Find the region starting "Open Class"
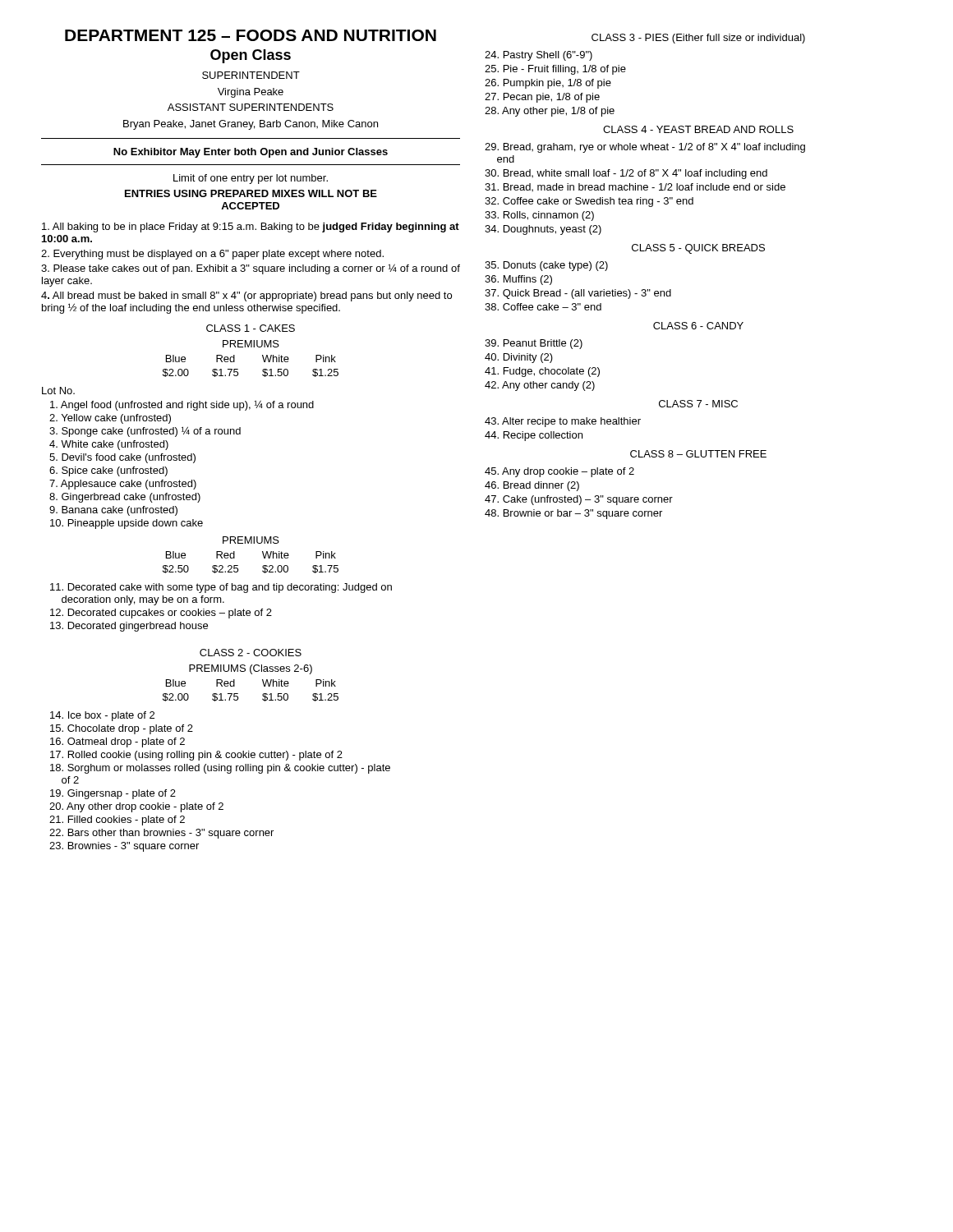Image resolution: width=953 pixels, height=1232 pixels. [x=251, y=56]
